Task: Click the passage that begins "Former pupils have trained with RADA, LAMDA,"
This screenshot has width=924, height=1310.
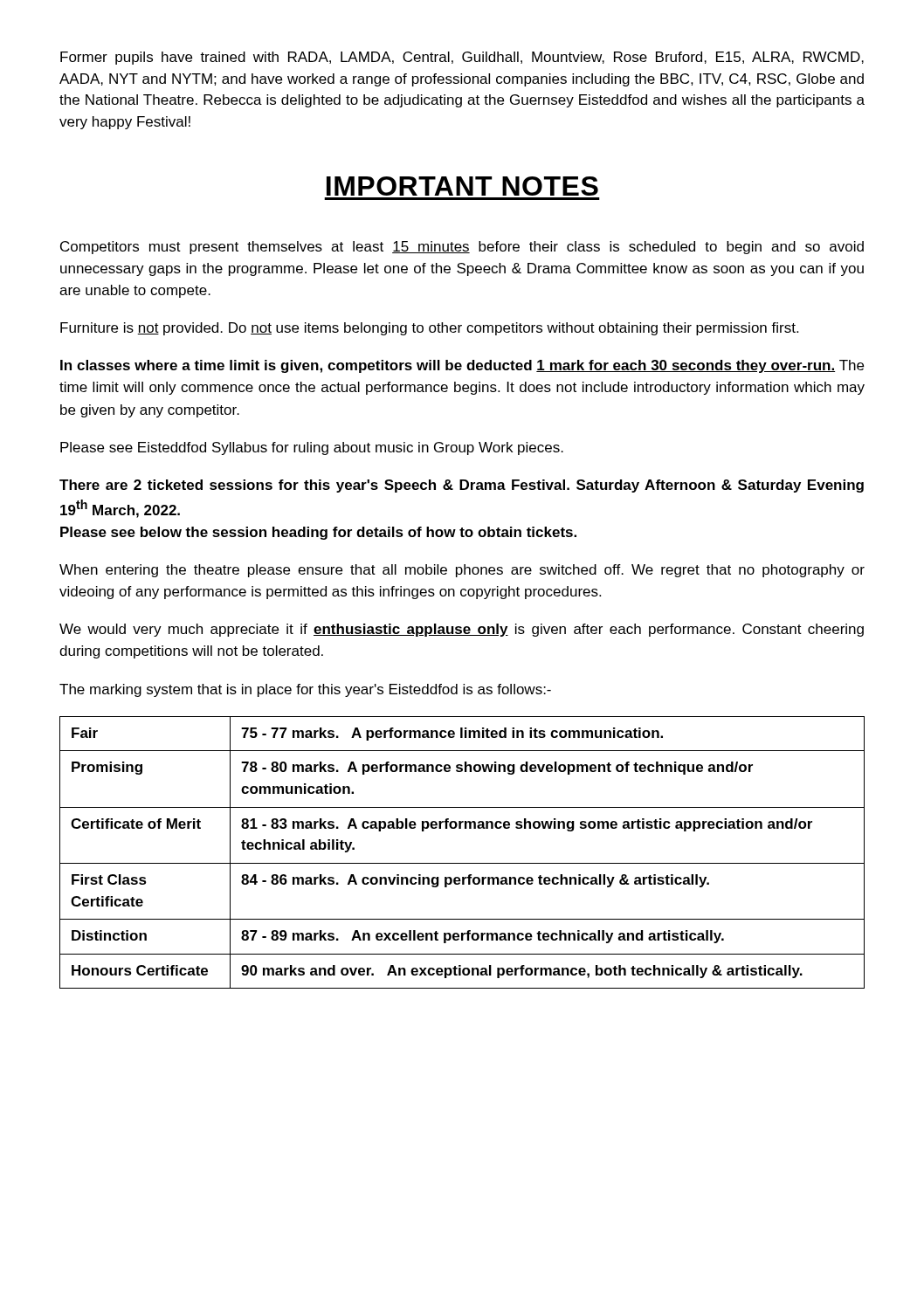Action: tap(462, 89)
